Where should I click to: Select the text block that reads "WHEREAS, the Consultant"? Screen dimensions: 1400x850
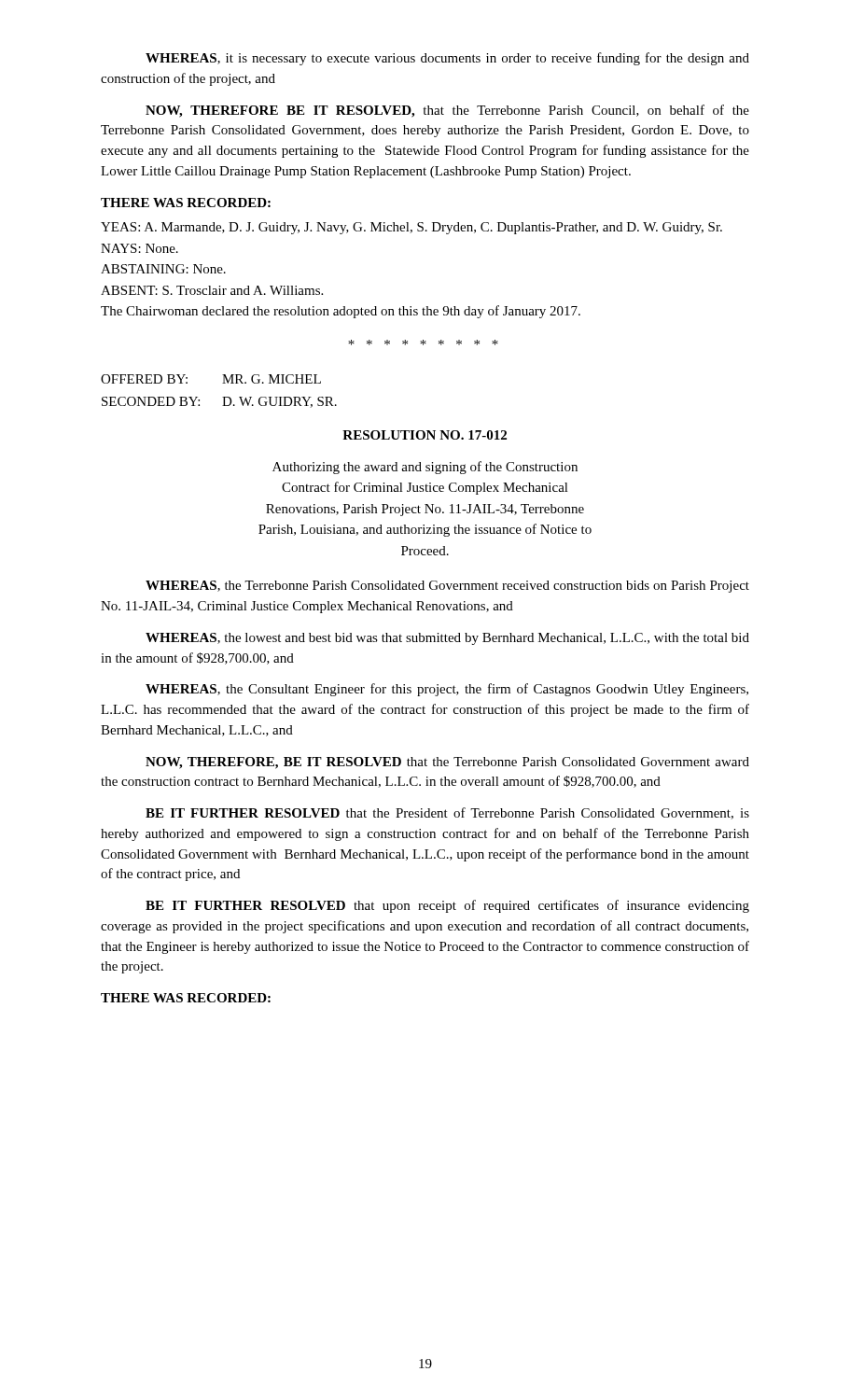(x=425, y=710)
